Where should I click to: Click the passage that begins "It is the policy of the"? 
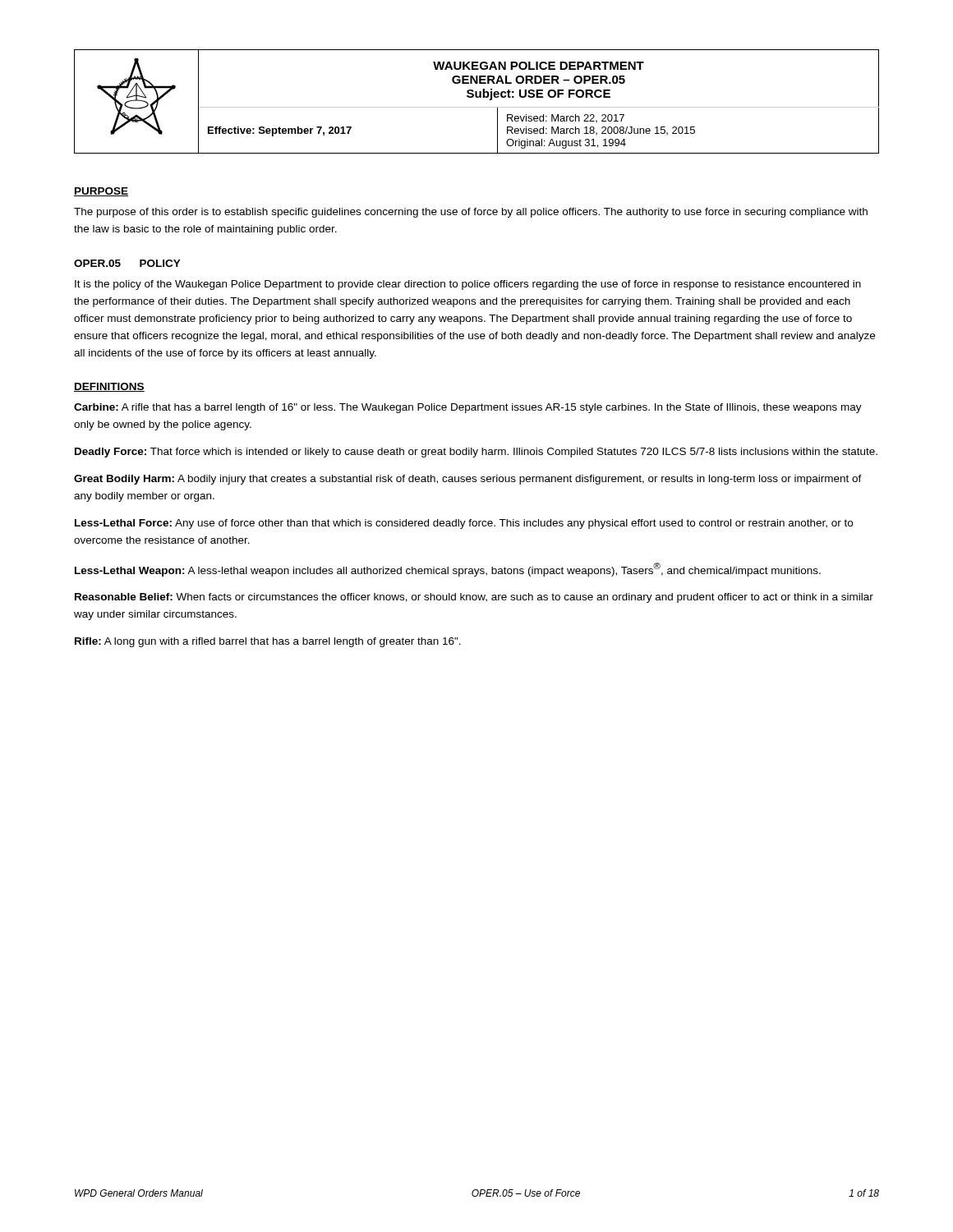point(475,318)
